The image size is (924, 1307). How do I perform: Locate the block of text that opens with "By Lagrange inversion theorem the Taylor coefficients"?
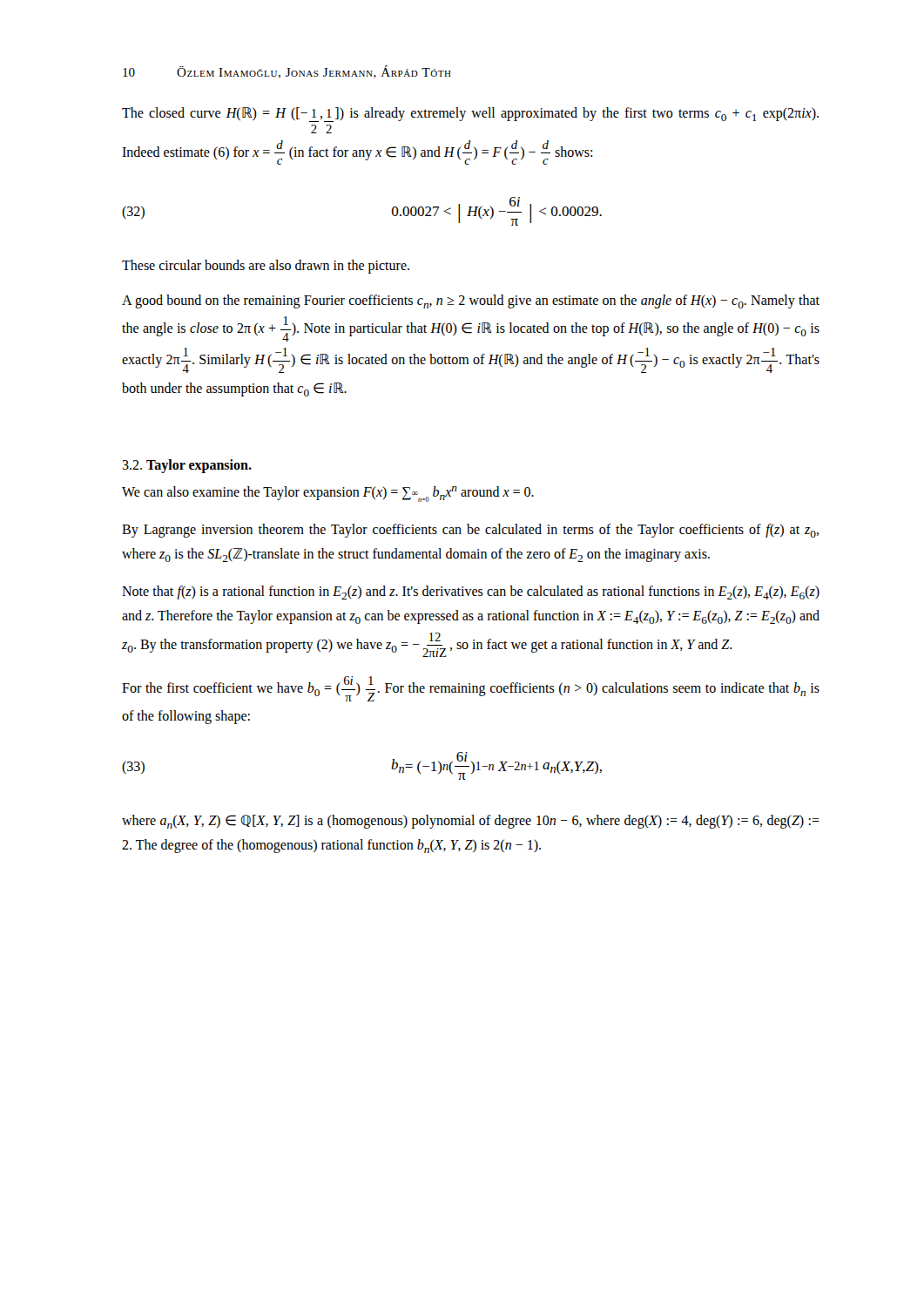point(471,543)
